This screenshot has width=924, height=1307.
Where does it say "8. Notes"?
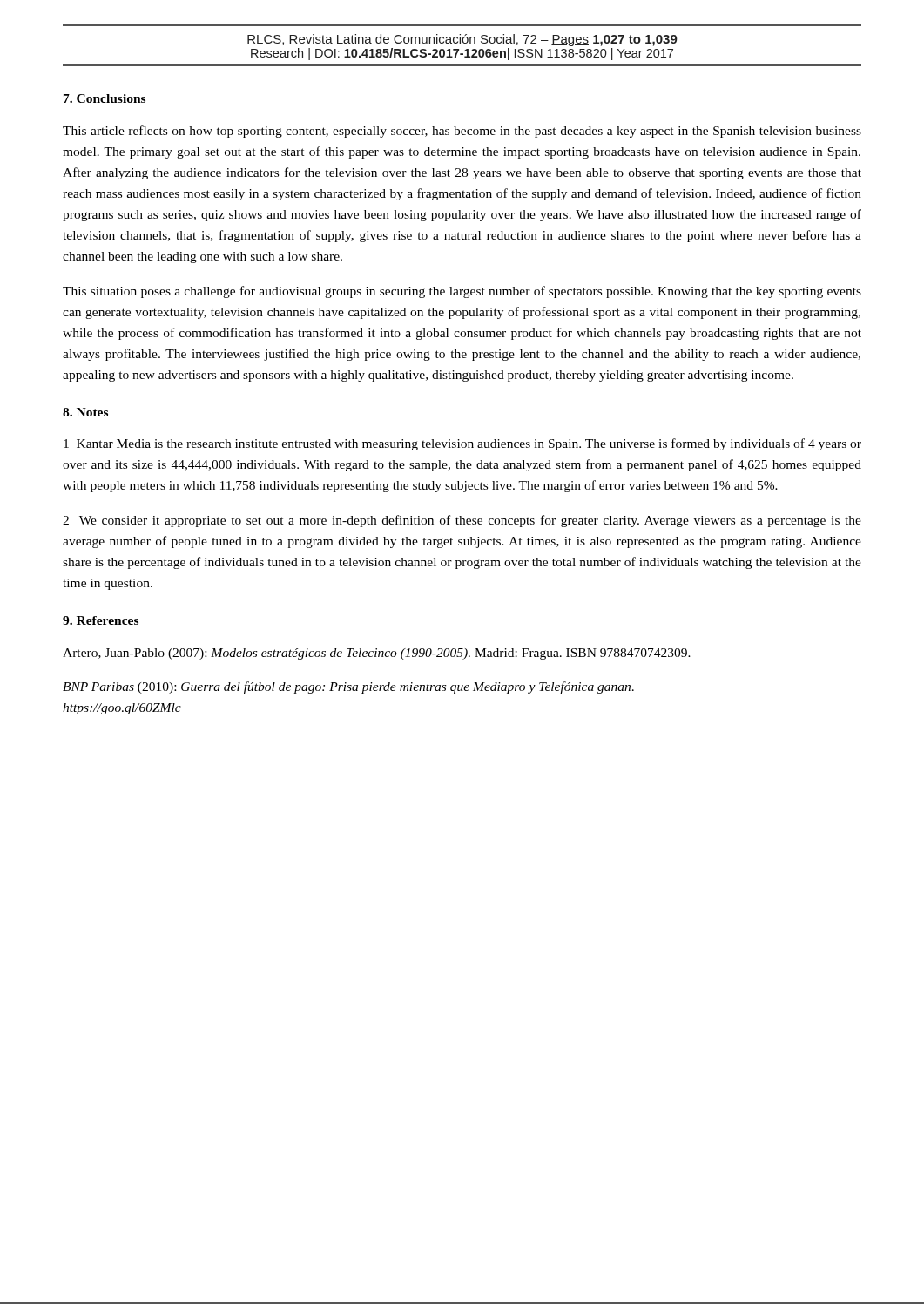85,412
